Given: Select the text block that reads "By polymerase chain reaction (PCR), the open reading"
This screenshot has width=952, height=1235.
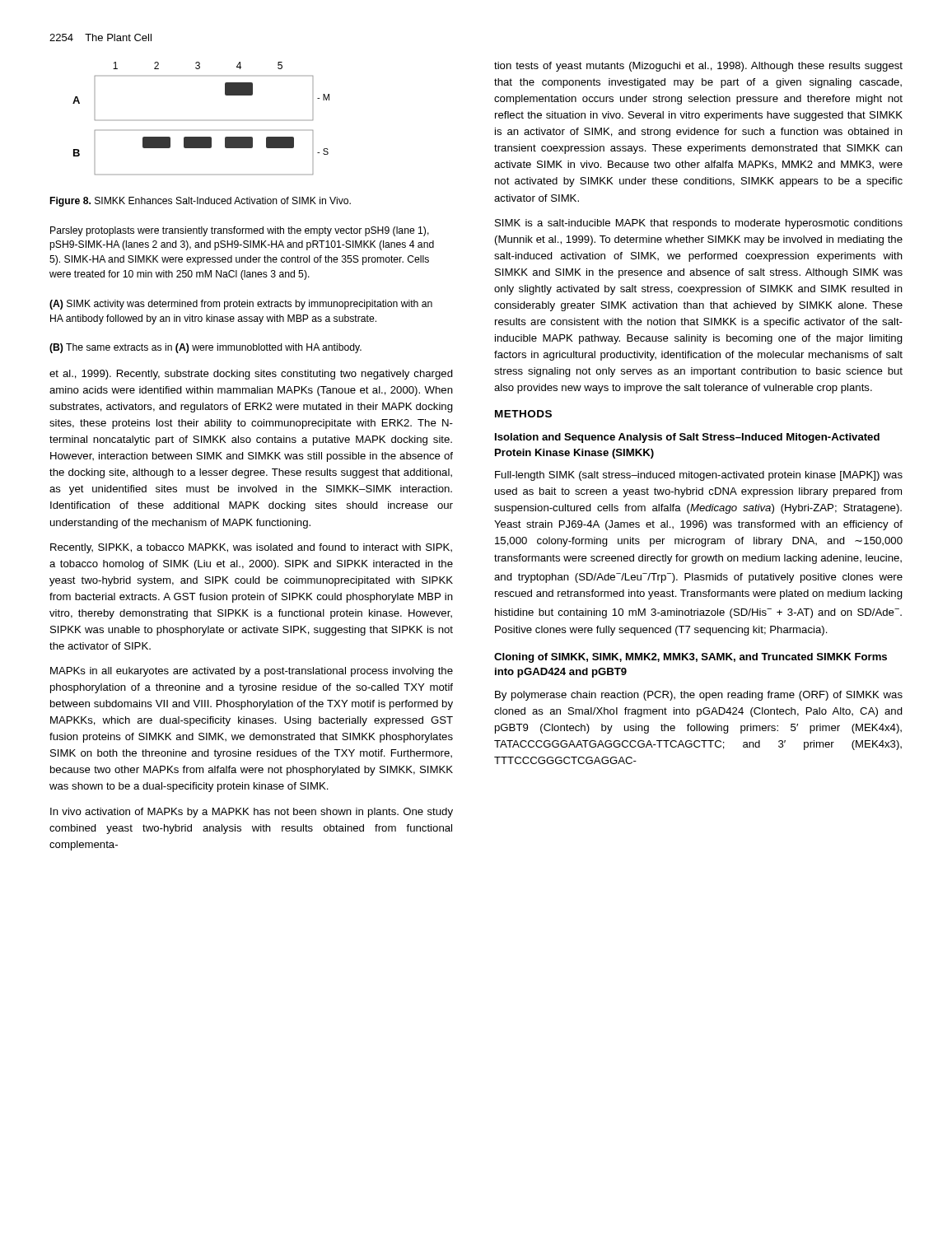Looking at the screenshot, I should click(x=698, y=727).
